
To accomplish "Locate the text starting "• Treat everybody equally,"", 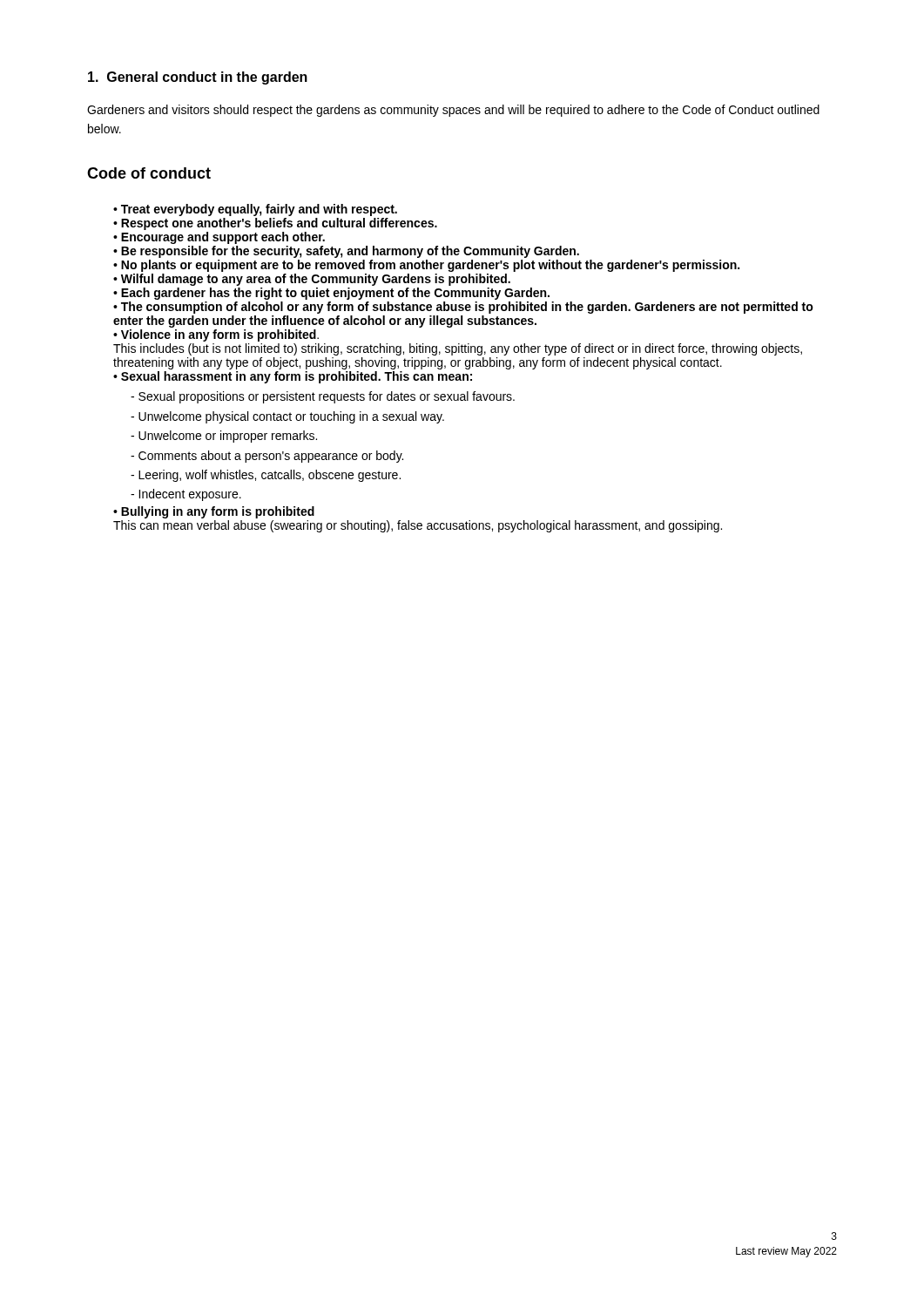I will (255, 210).
